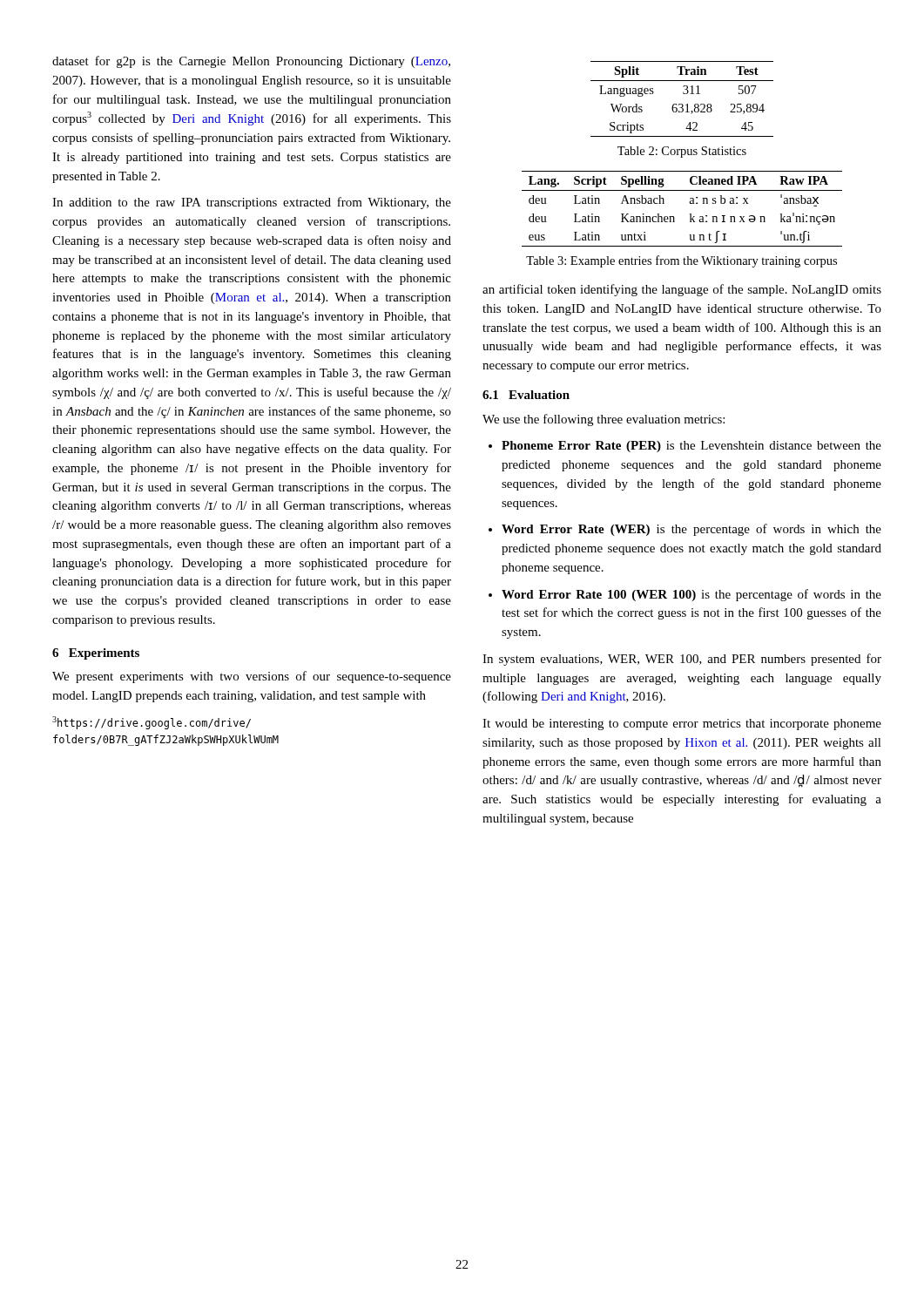Locate the text block containing "It would be interesting"

point(682,771)
